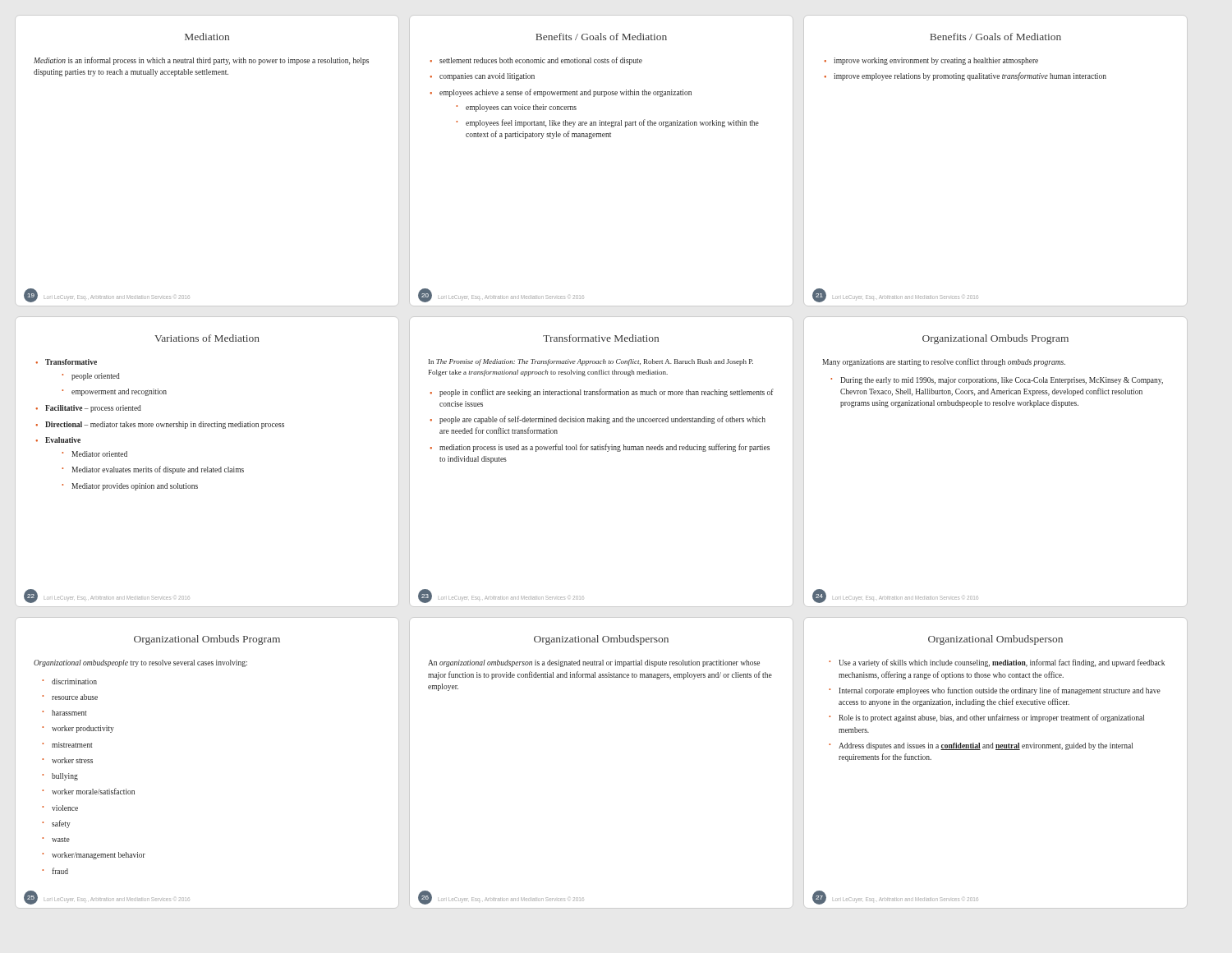Point to the block beginning "Variations of Mediation Transformative"
The height and width of the screenshot is (953, 1232).
click(x=202, y=467)
